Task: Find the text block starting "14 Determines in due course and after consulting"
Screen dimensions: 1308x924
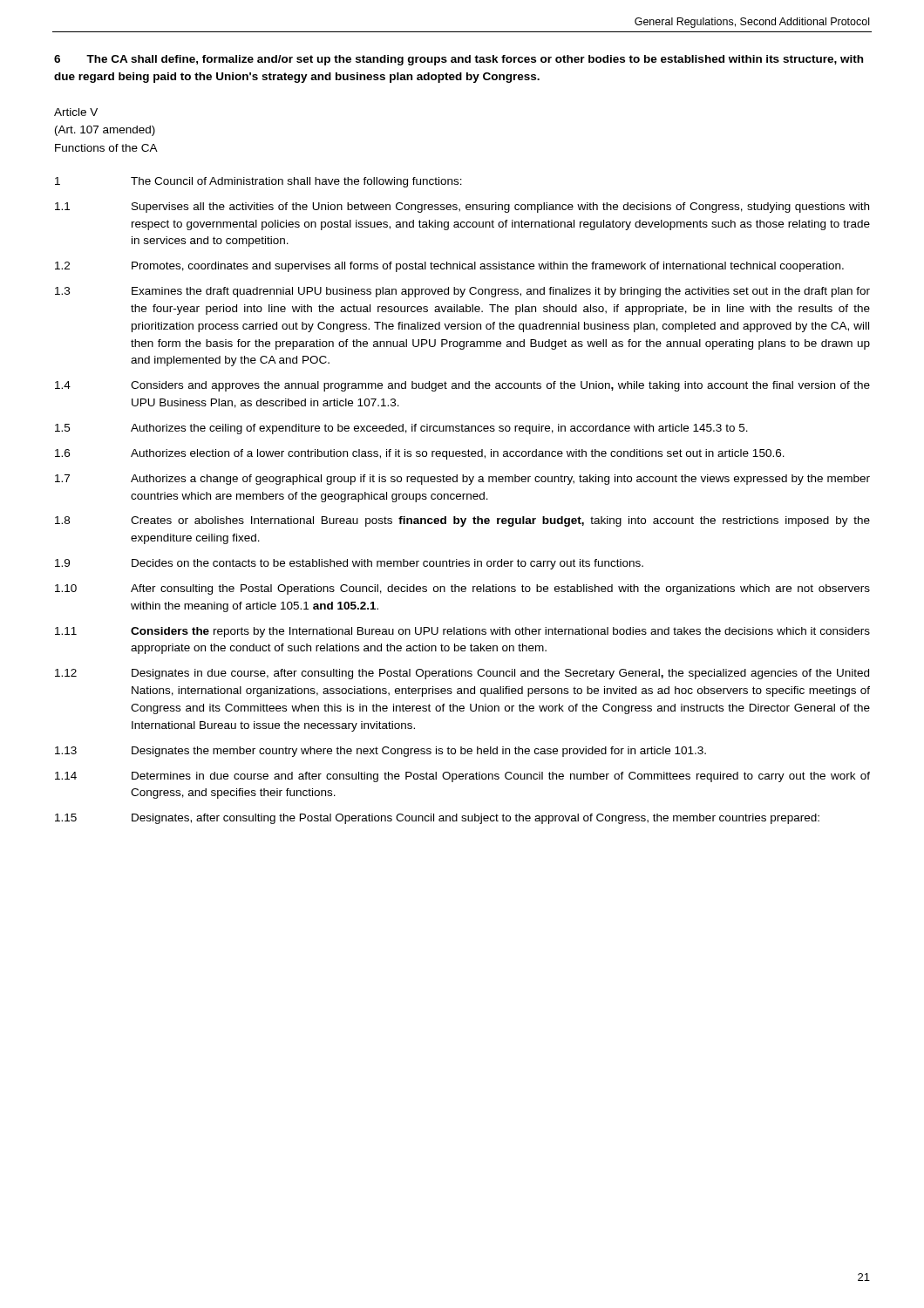Action: [462, 784]
